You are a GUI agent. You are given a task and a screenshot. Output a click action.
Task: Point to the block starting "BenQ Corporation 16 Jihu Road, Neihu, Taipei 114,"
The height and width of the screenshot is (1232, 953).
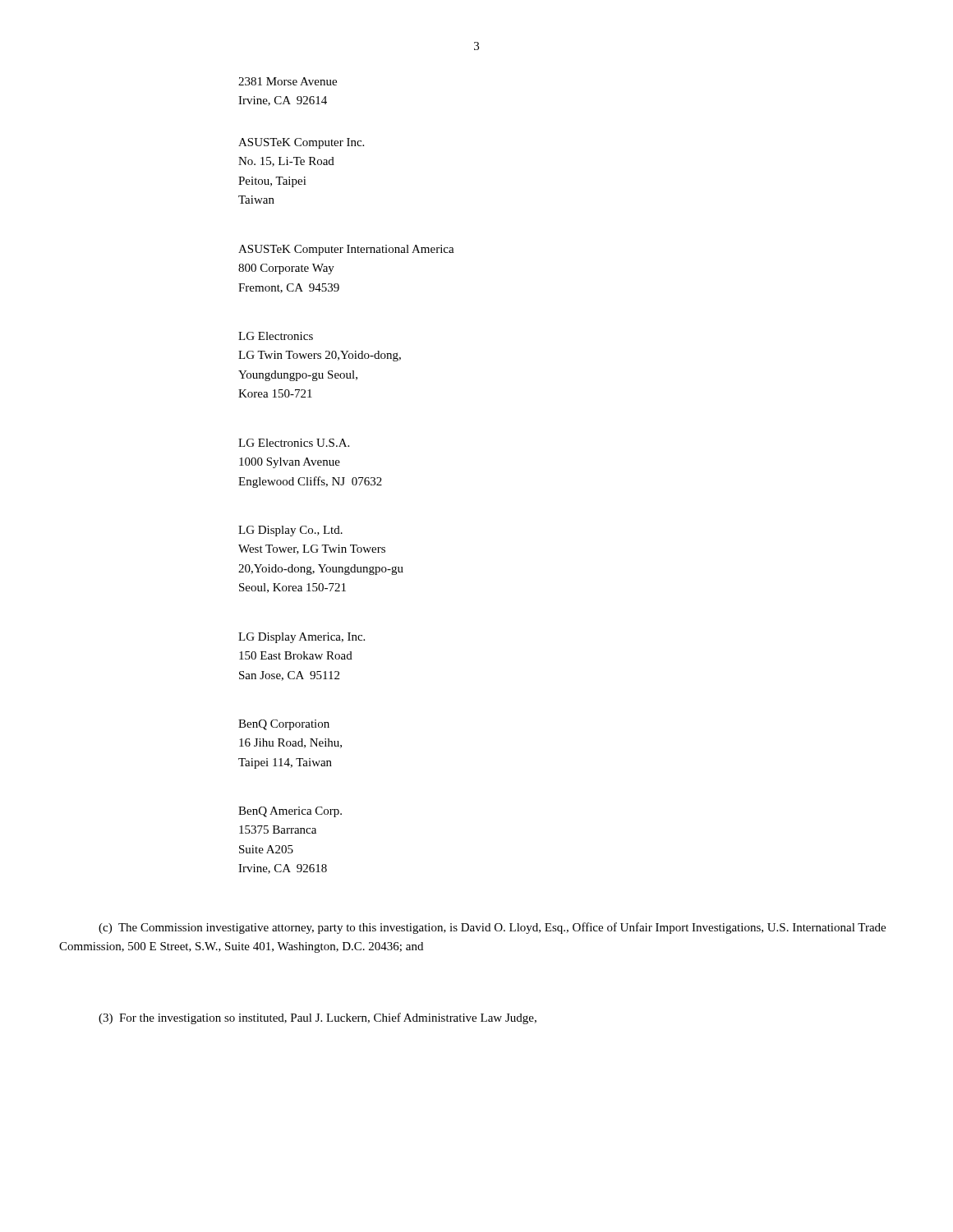(290, 743)
